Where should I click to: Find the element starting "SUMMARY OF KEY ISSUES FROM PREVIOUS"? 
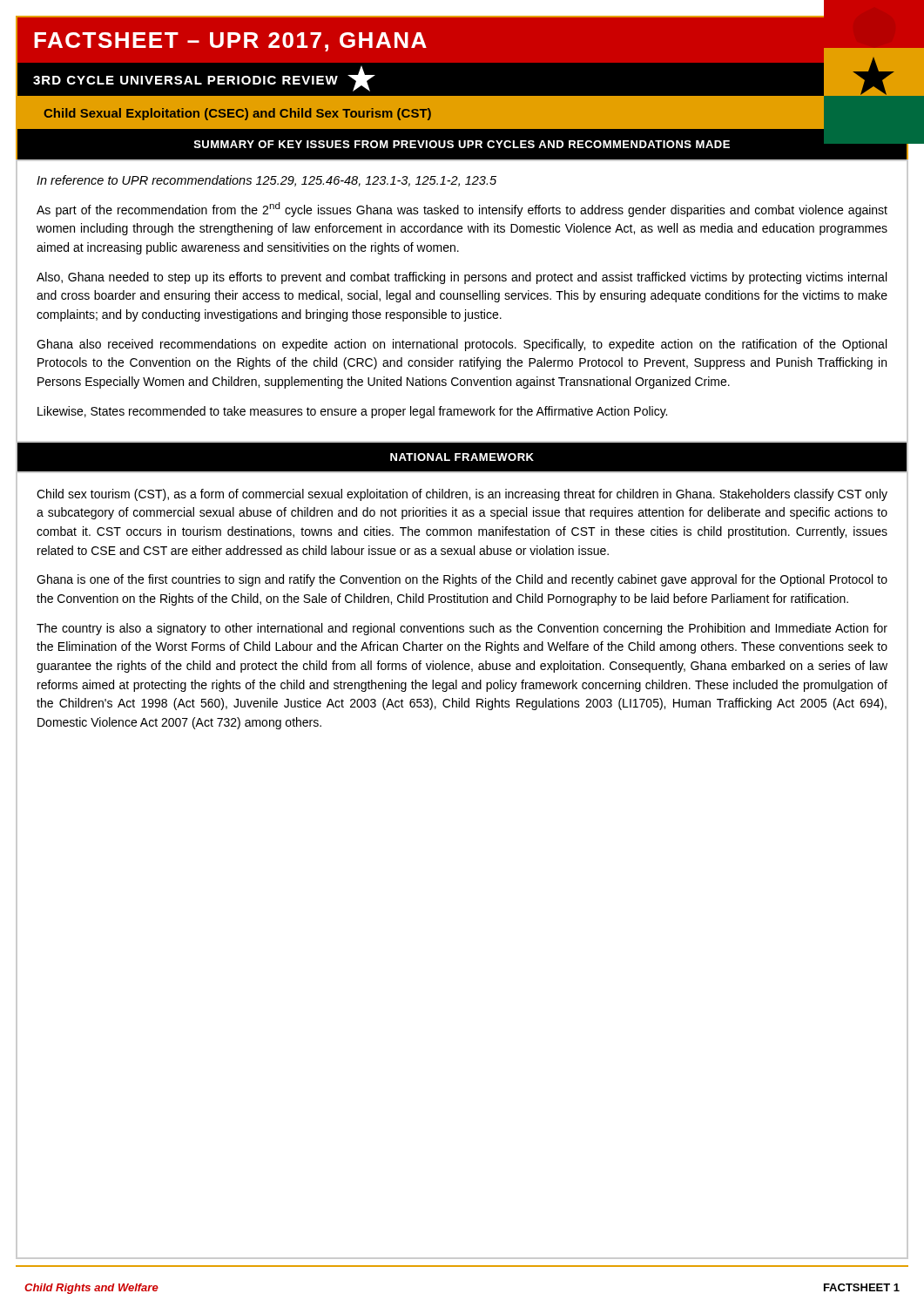coord(462,144)
